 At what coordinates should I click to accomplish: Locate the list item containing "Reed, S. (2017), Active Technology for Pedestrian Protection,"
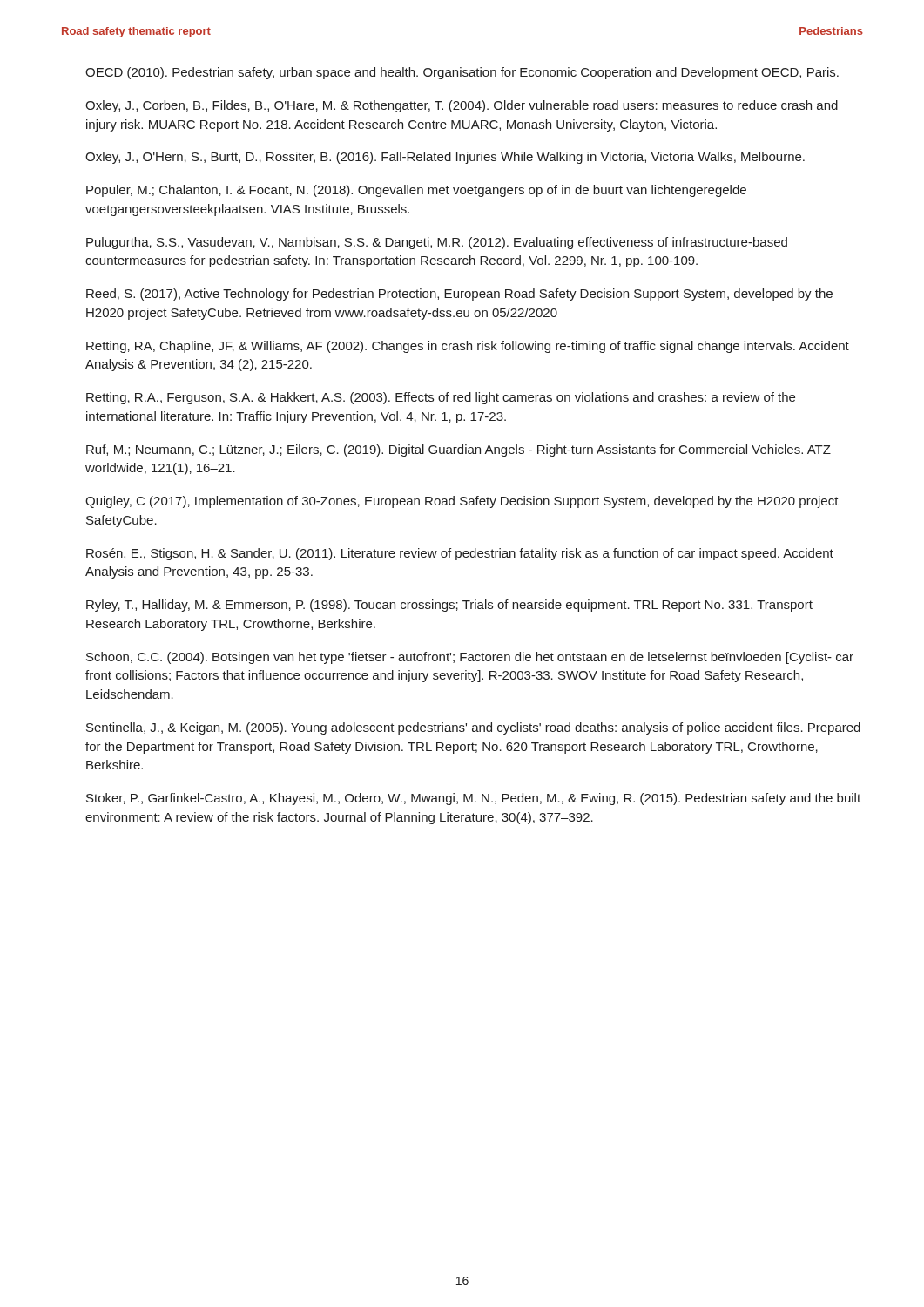coord(462,303)
